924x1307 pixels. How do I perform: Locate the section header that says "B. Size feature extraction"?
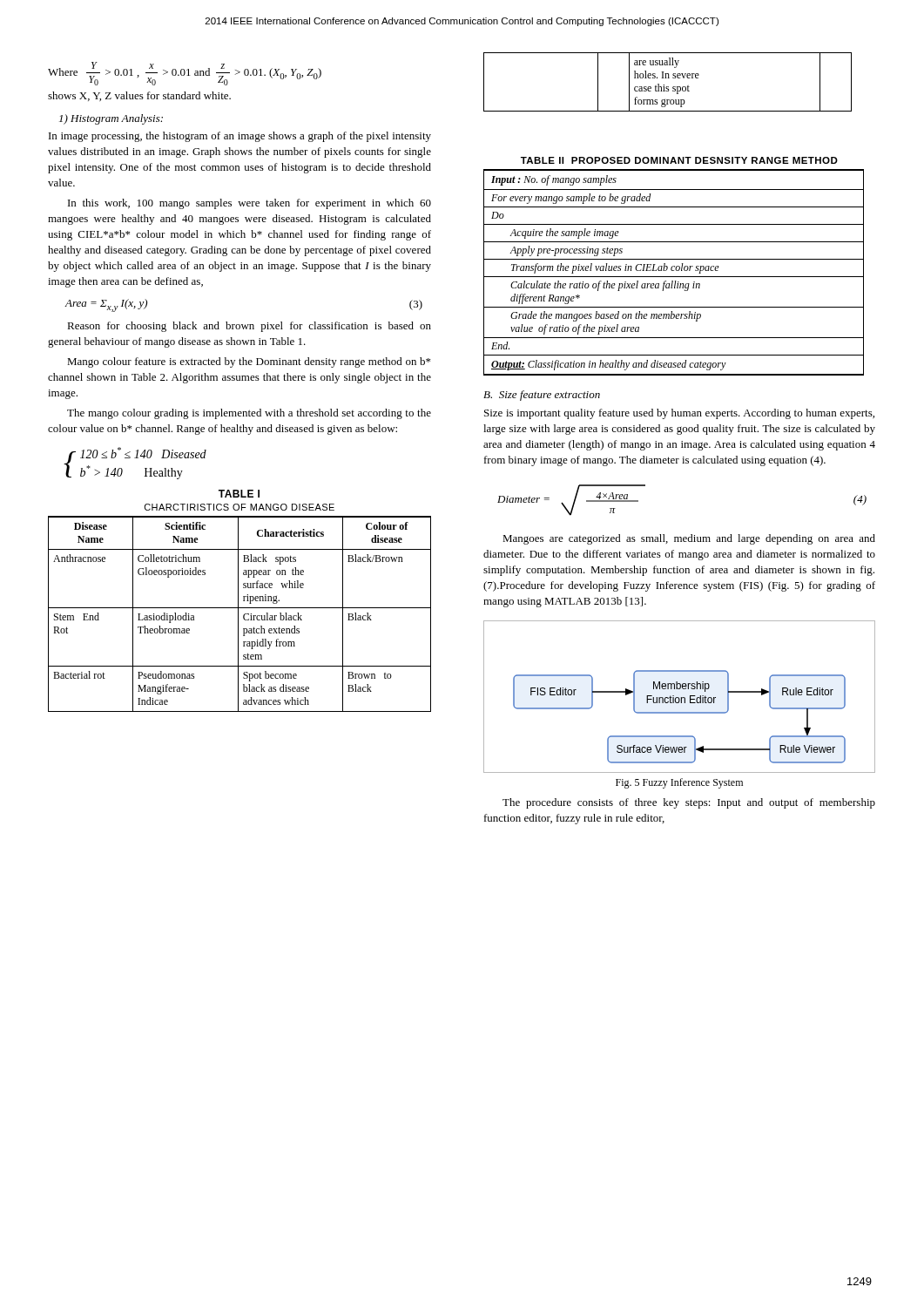tap(542, 394)
